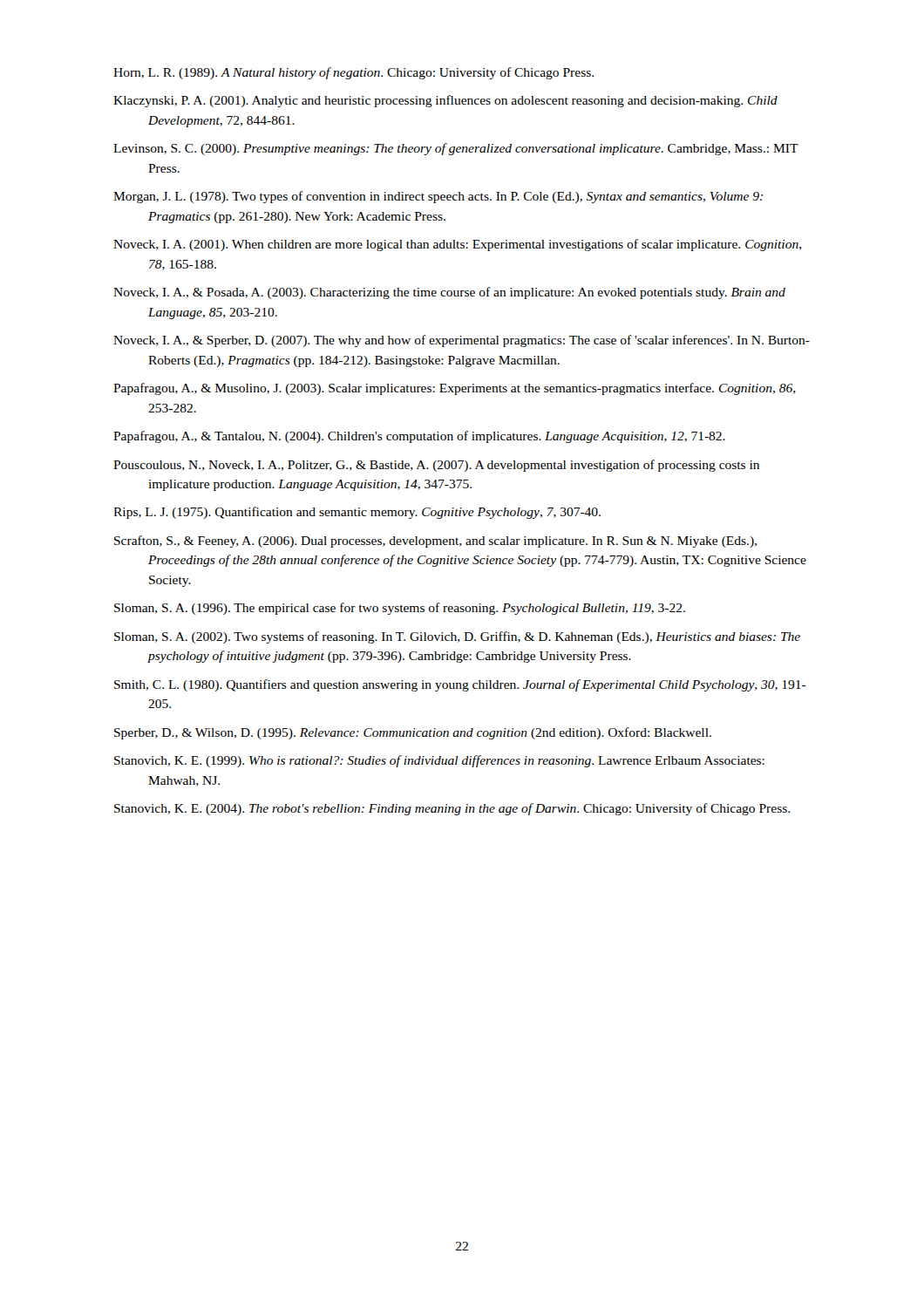This screenshot has height=1308, width=924.
Task: Where is the passage that starts "Noveck, I. A. (2001)."?
Action: [458, 254]
